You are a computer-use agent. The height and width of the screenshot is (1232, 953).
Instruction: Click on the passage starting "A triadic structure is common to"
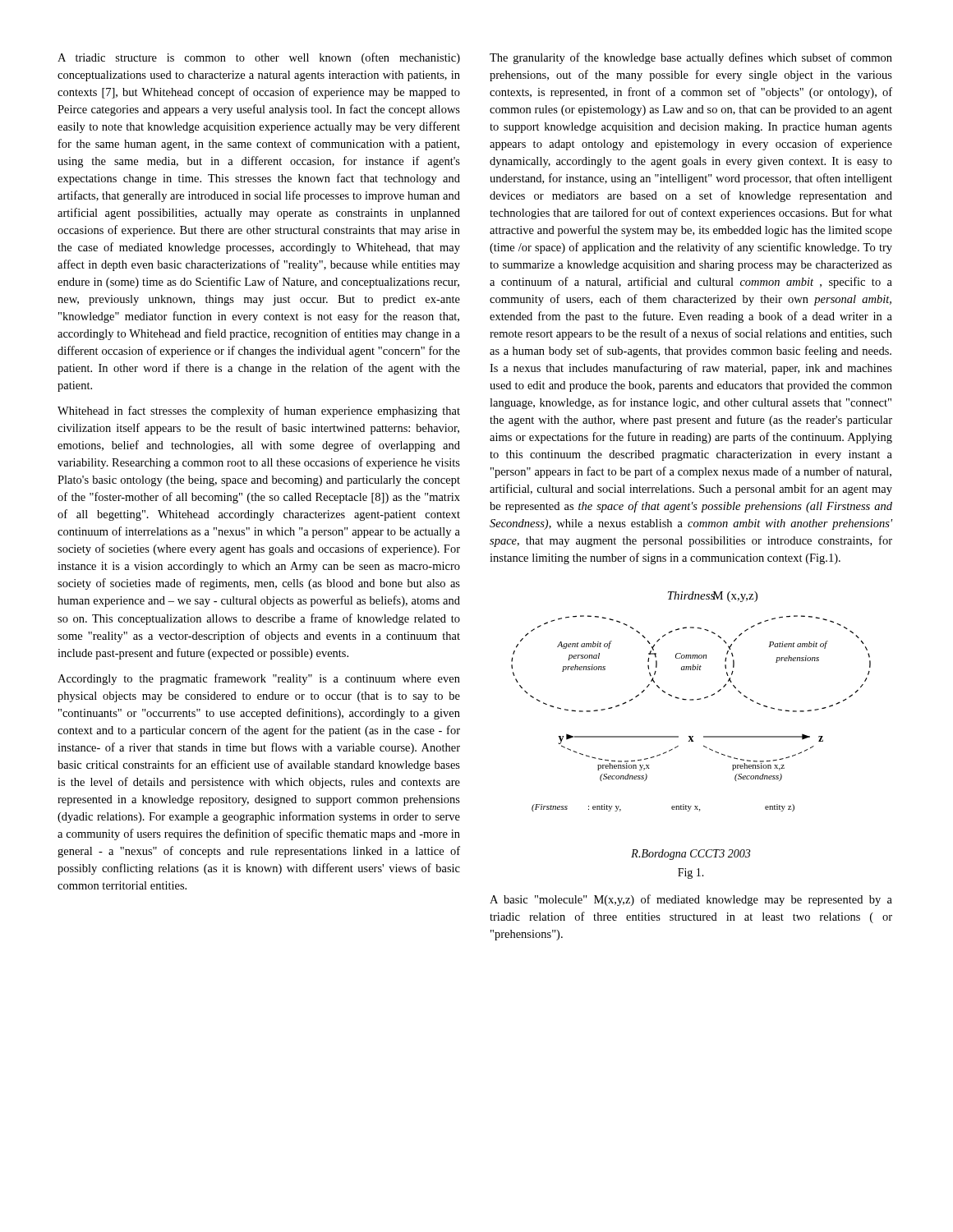(x=259, y=472)
